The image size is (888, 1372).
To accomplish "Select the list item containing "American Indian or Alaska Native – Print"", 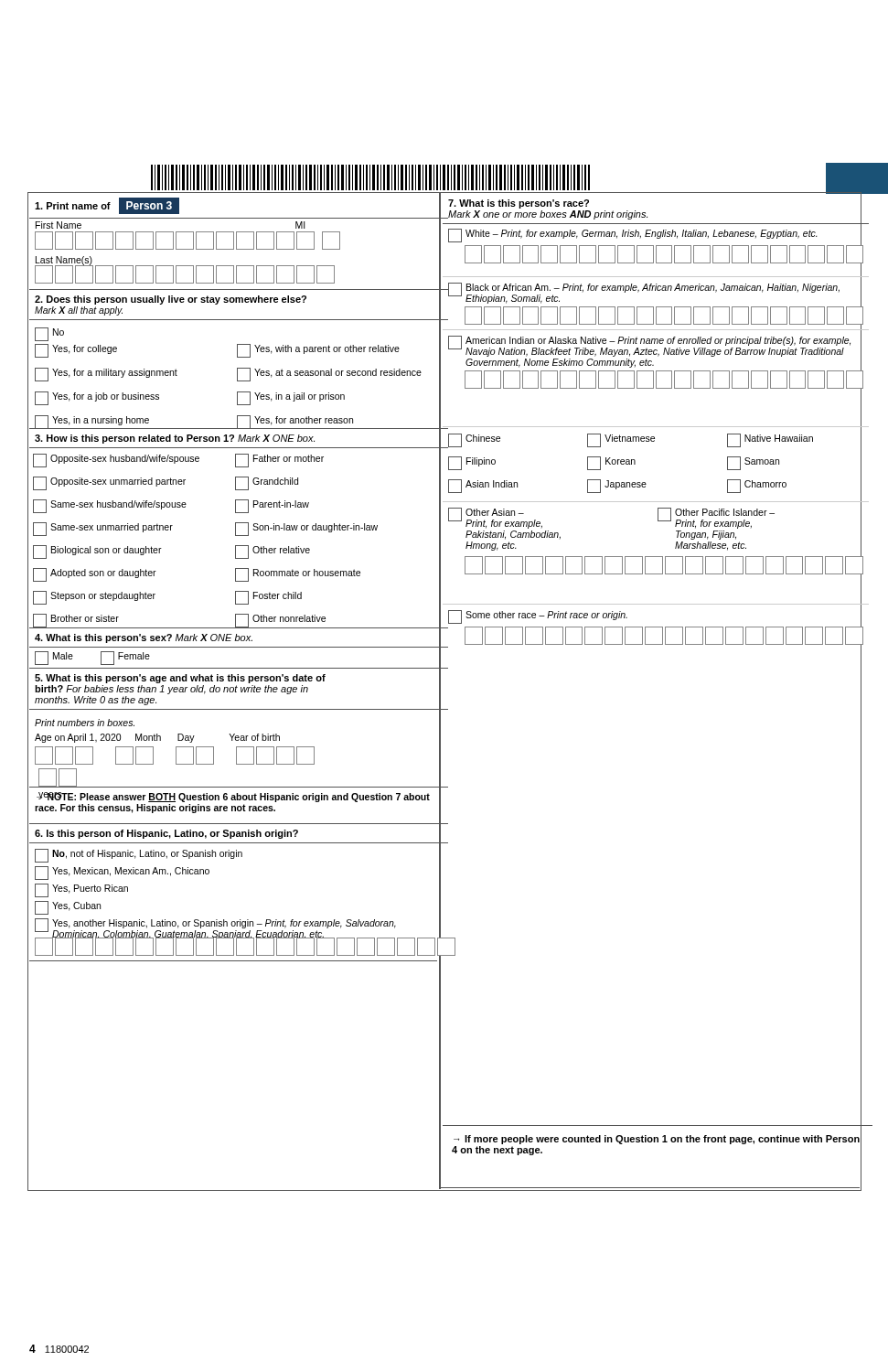I will click(656, 351).
